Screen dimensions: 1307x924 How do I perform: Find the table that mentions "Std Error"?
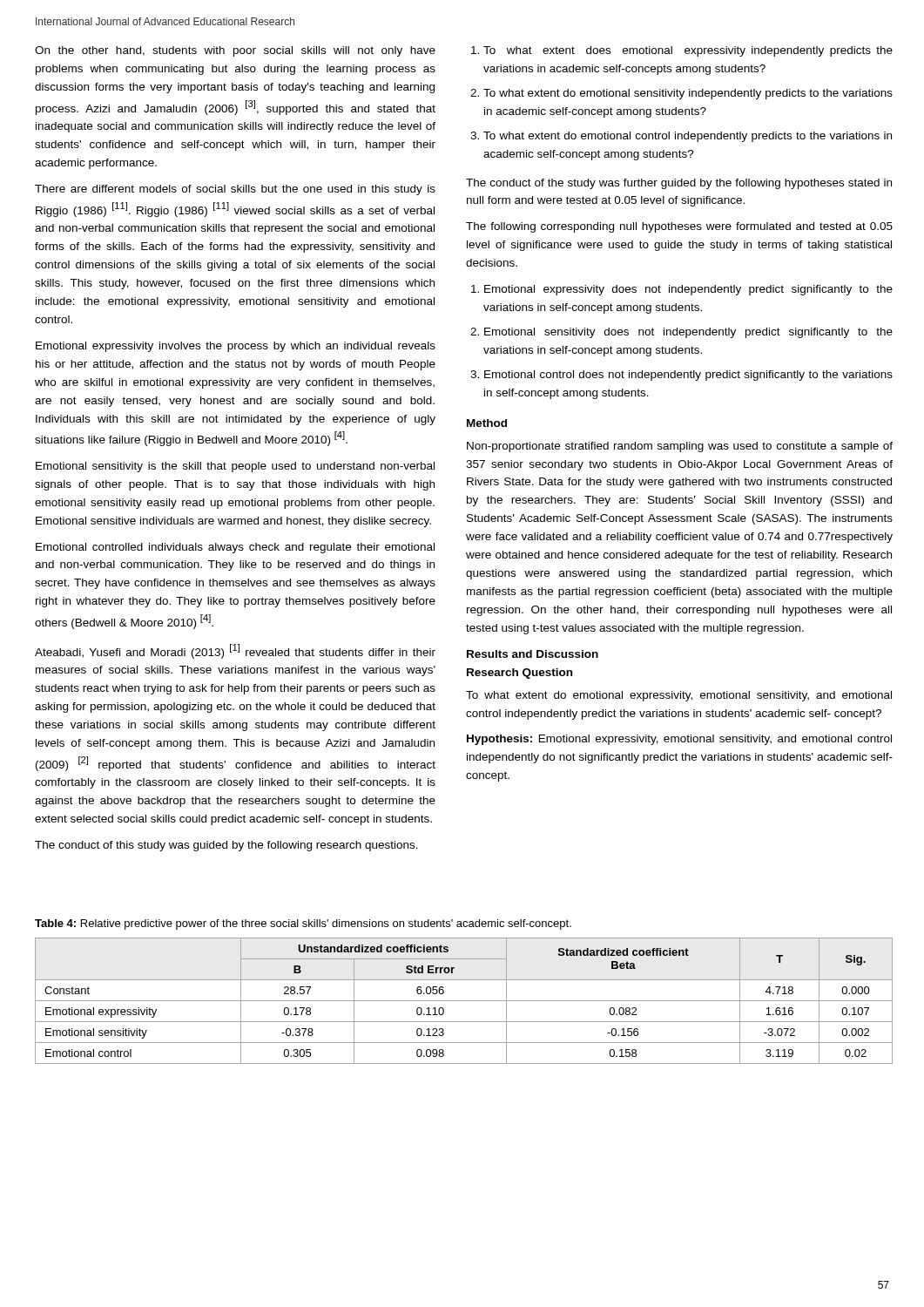point(464,1000)
